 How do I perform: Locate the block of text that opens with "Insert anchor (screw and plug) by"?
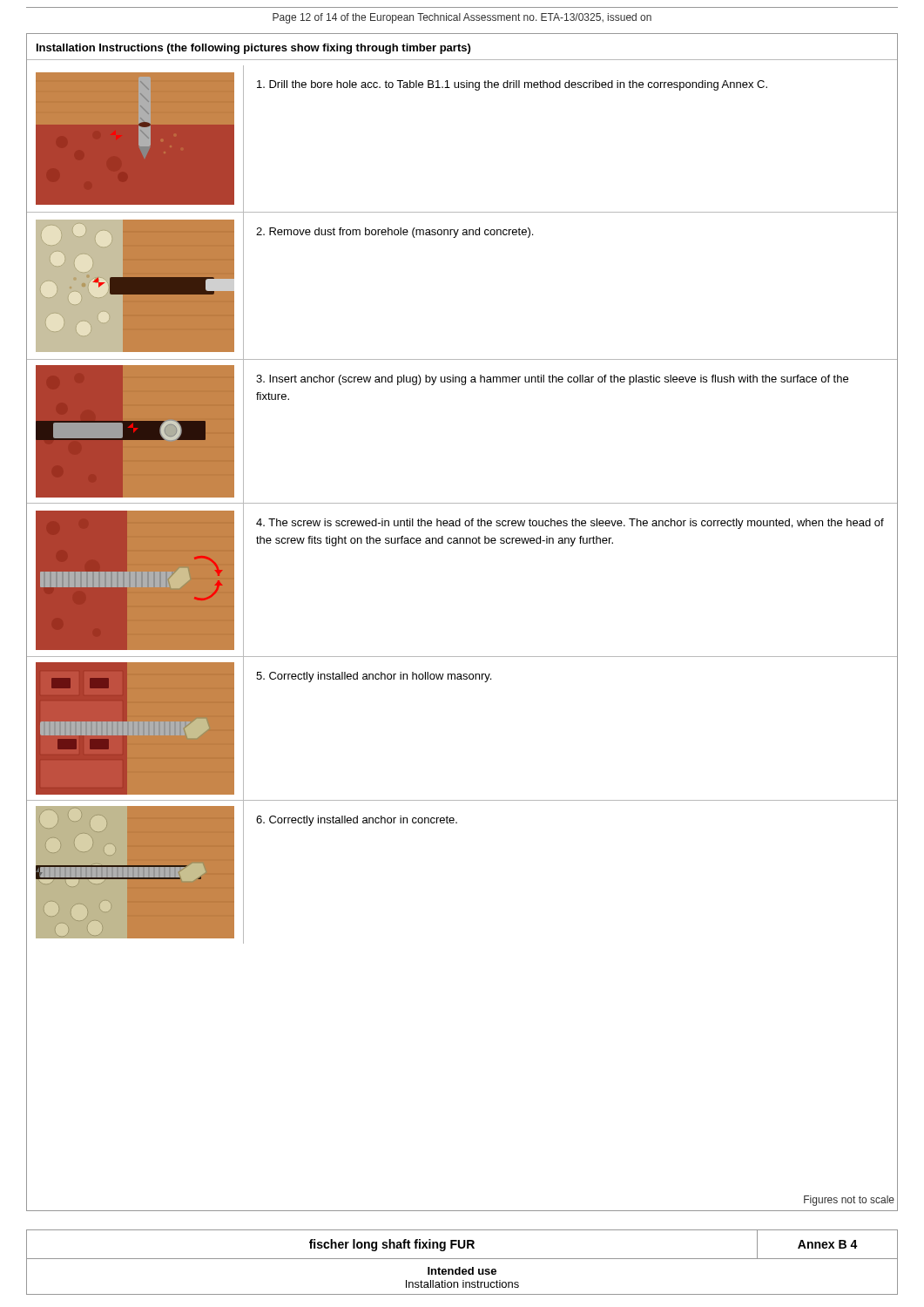552,387
